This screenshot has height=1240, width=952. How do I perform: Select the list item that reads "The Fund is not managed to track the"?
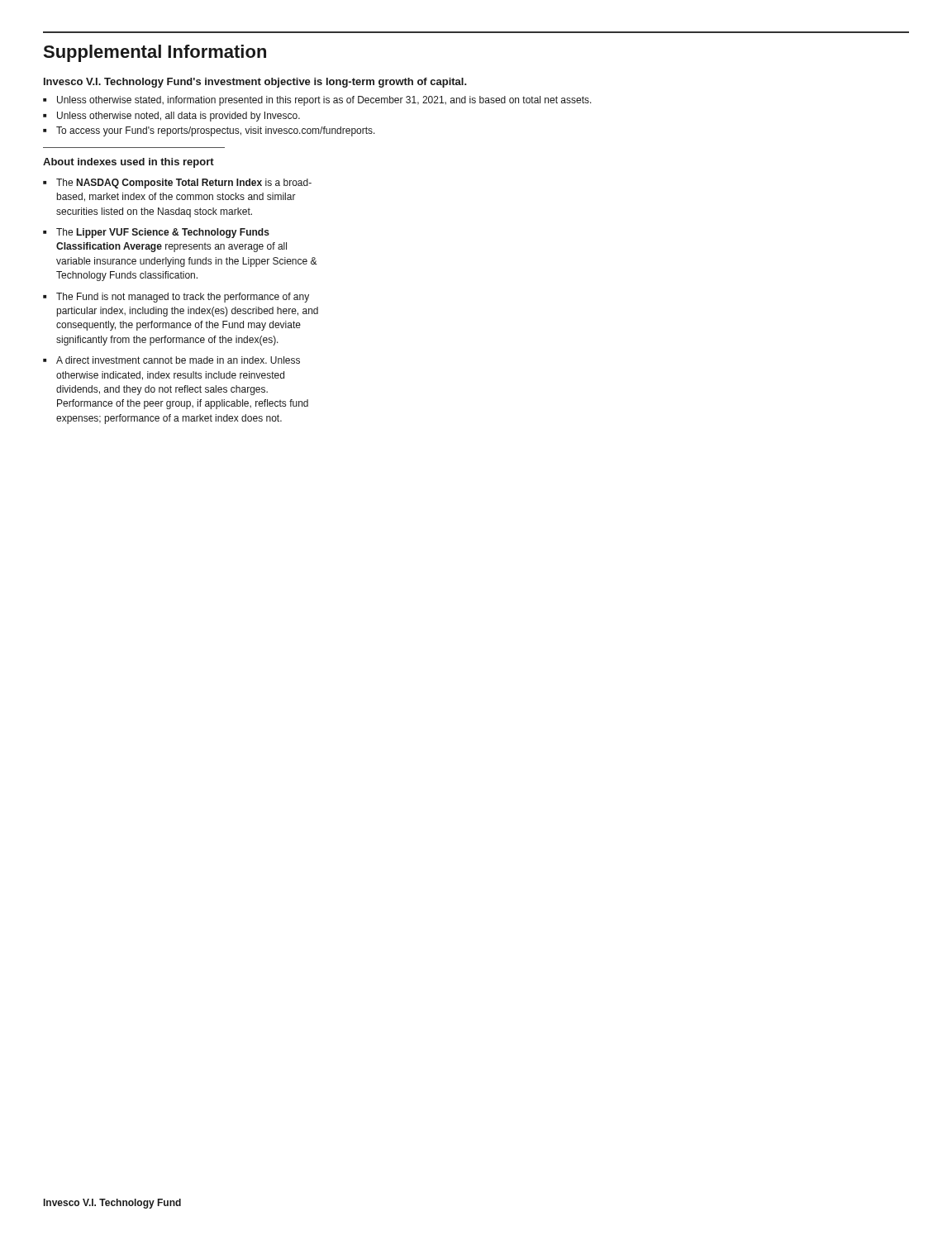click(x=183, y=319)
